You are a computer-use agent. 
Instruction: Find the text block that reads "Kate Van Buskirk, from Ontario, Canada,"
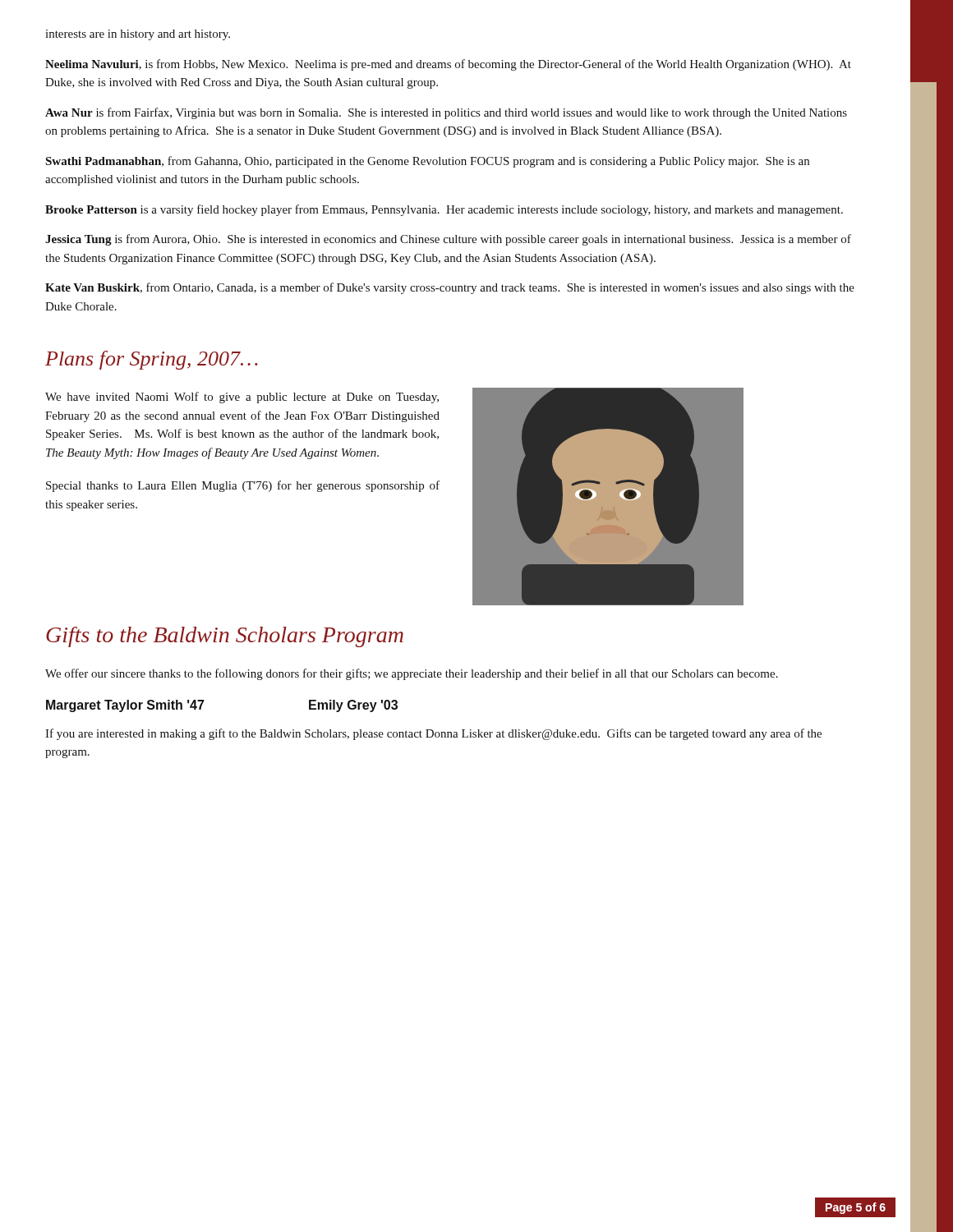pyautogui.click(x=450, y=297)
